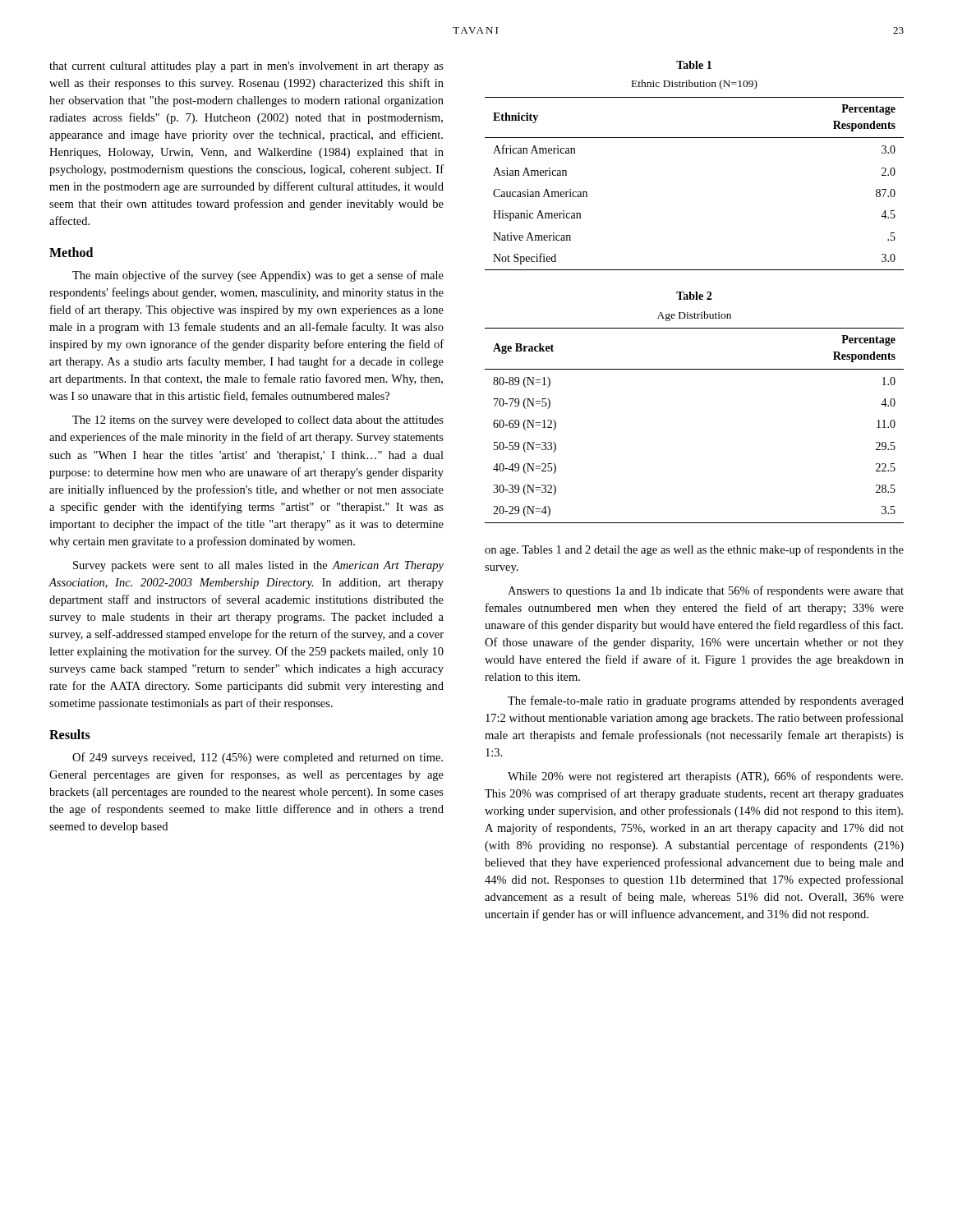Point to the text starting "Of 249 surveys received, 112 (45%) were"
The height and width of the screenshot is (1232, 953).
246,792
